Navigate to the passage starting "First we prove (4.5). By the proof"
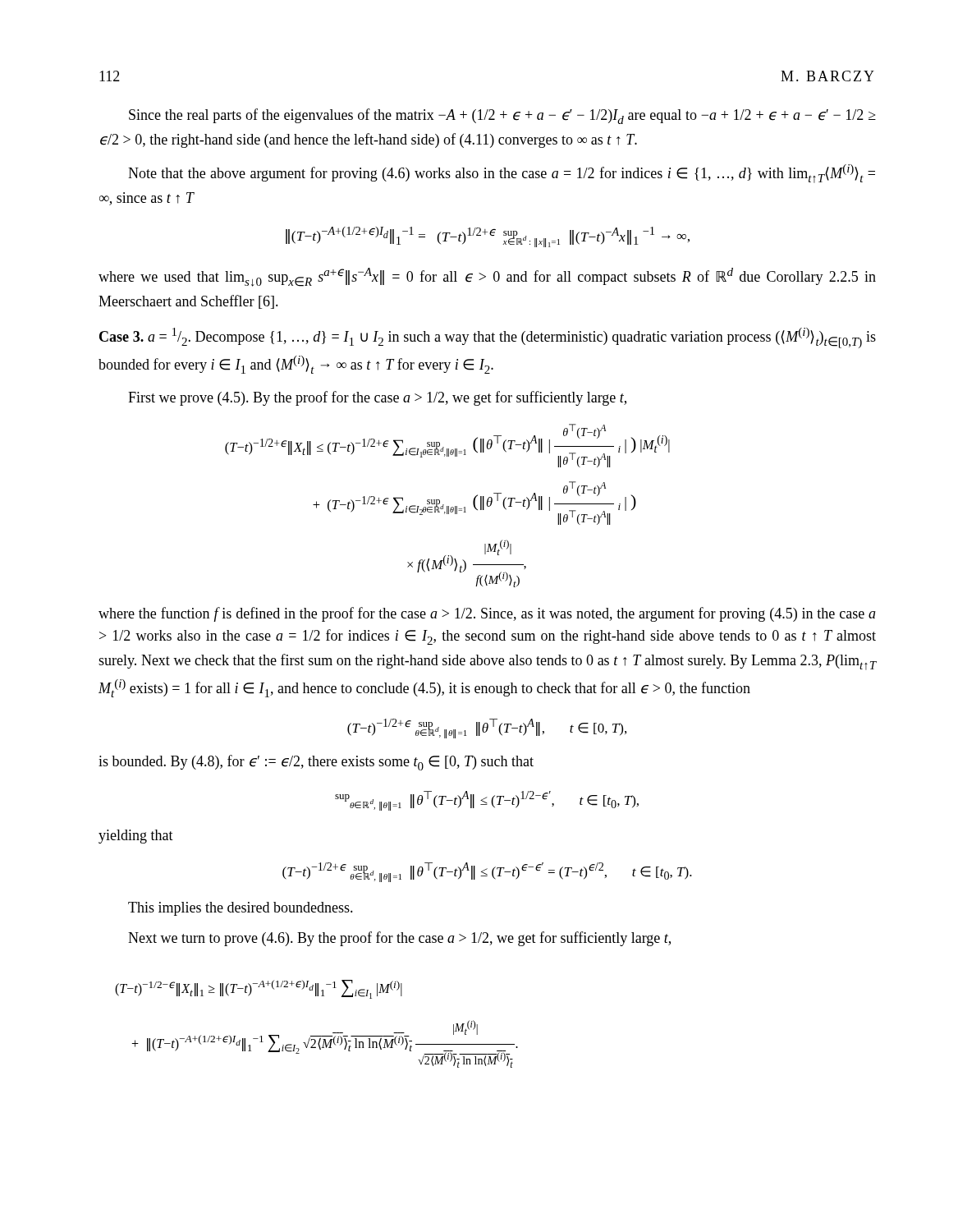 coord(487,398)
